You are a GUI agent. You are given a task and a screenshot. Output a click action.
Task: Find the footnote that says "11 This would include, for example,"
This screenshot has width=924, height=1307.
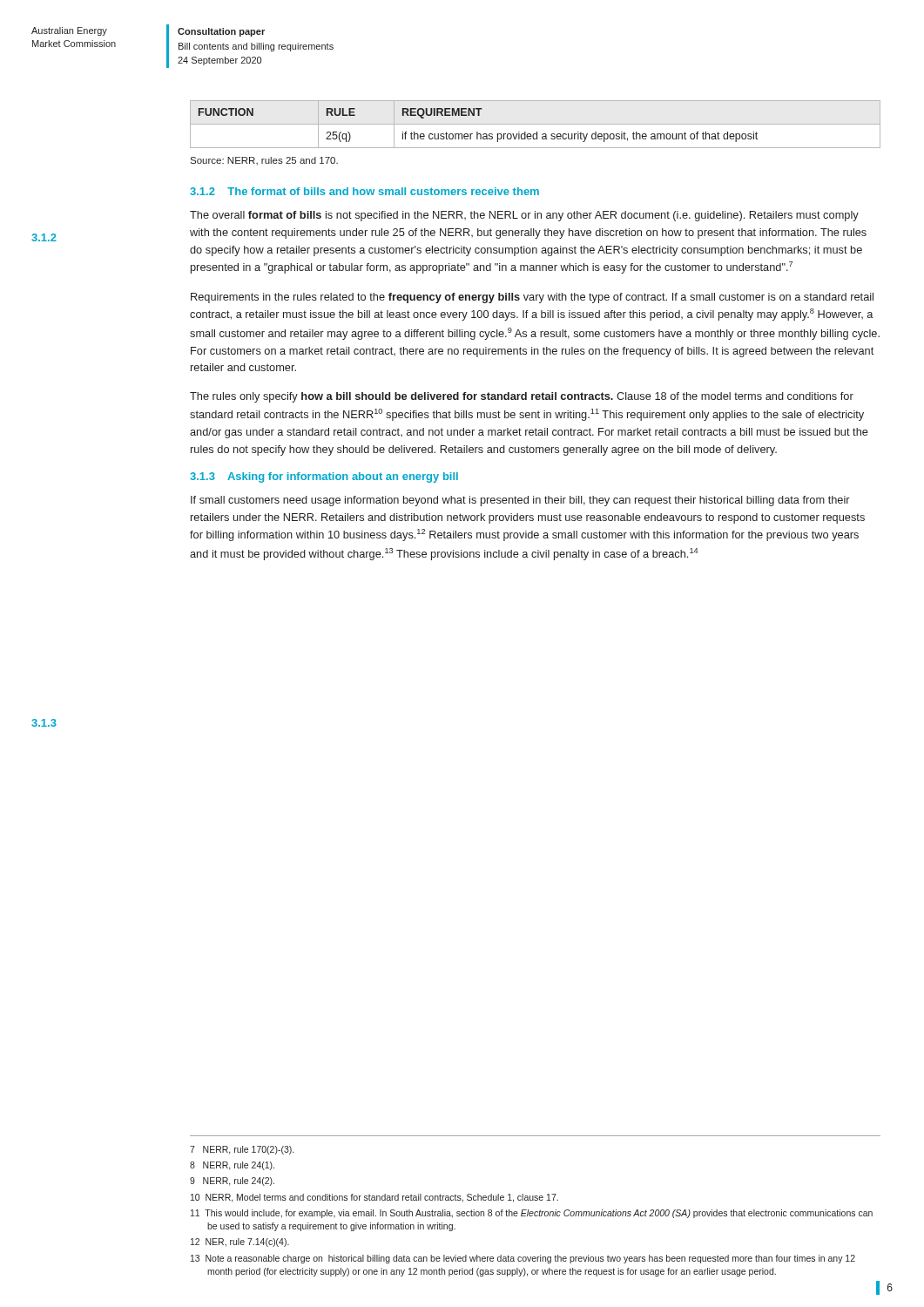click(531, 1219)
